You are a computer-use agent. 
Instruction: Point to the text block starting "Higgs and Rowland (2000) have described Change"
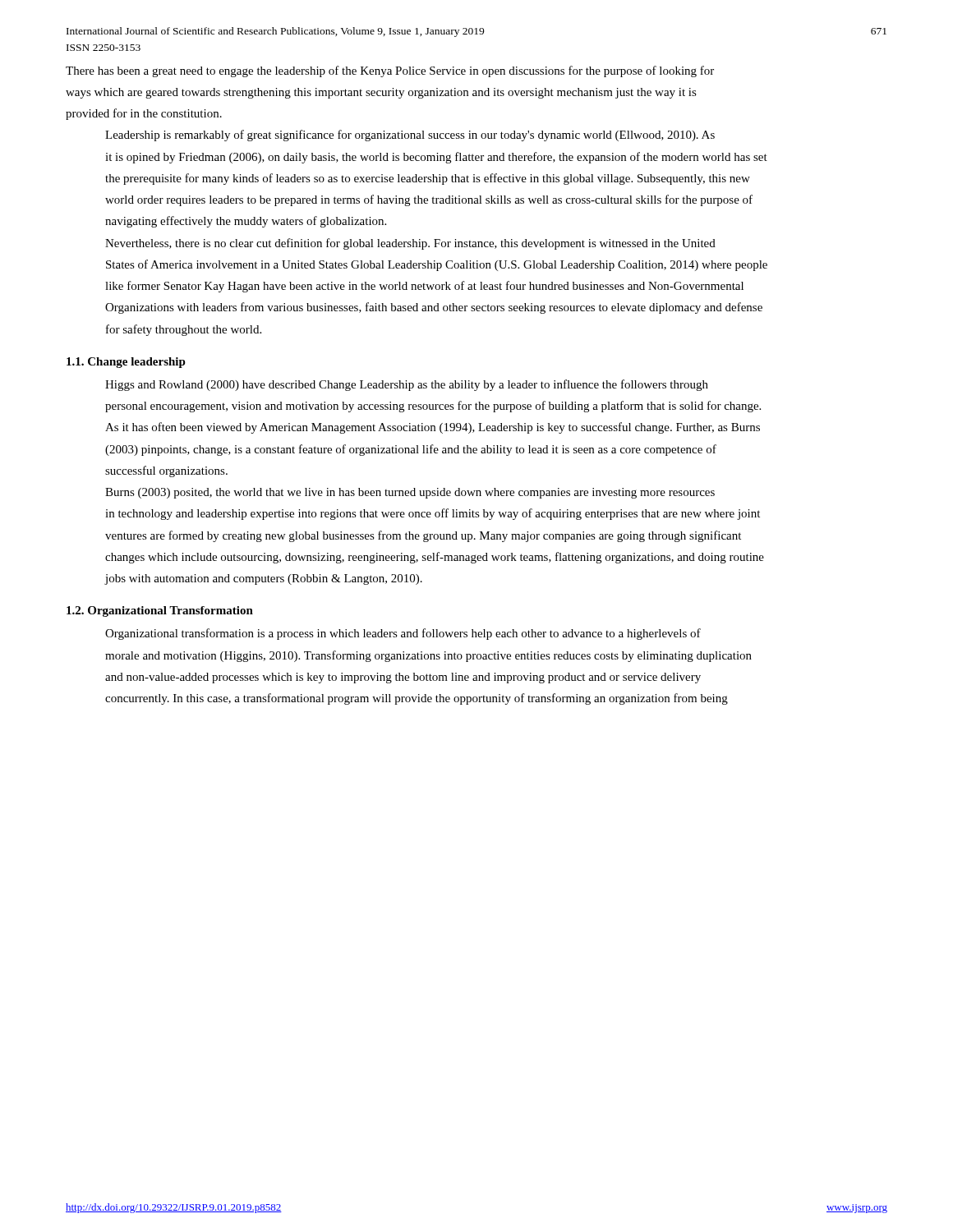pyautogui.click(x=476, y=427)
